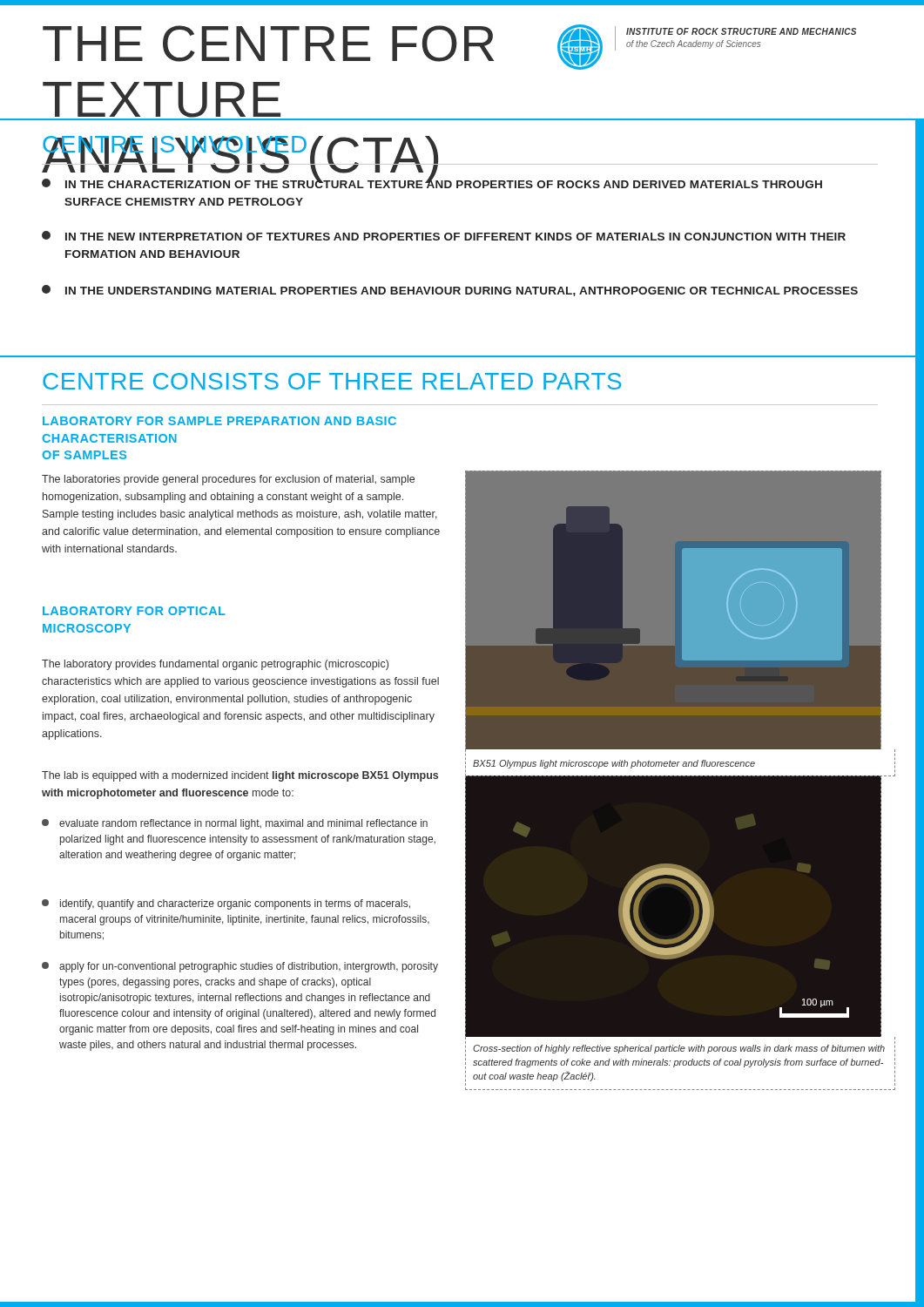Select the text block starting "The laboratories provide general procedures for exclusion"

point(242,514)
